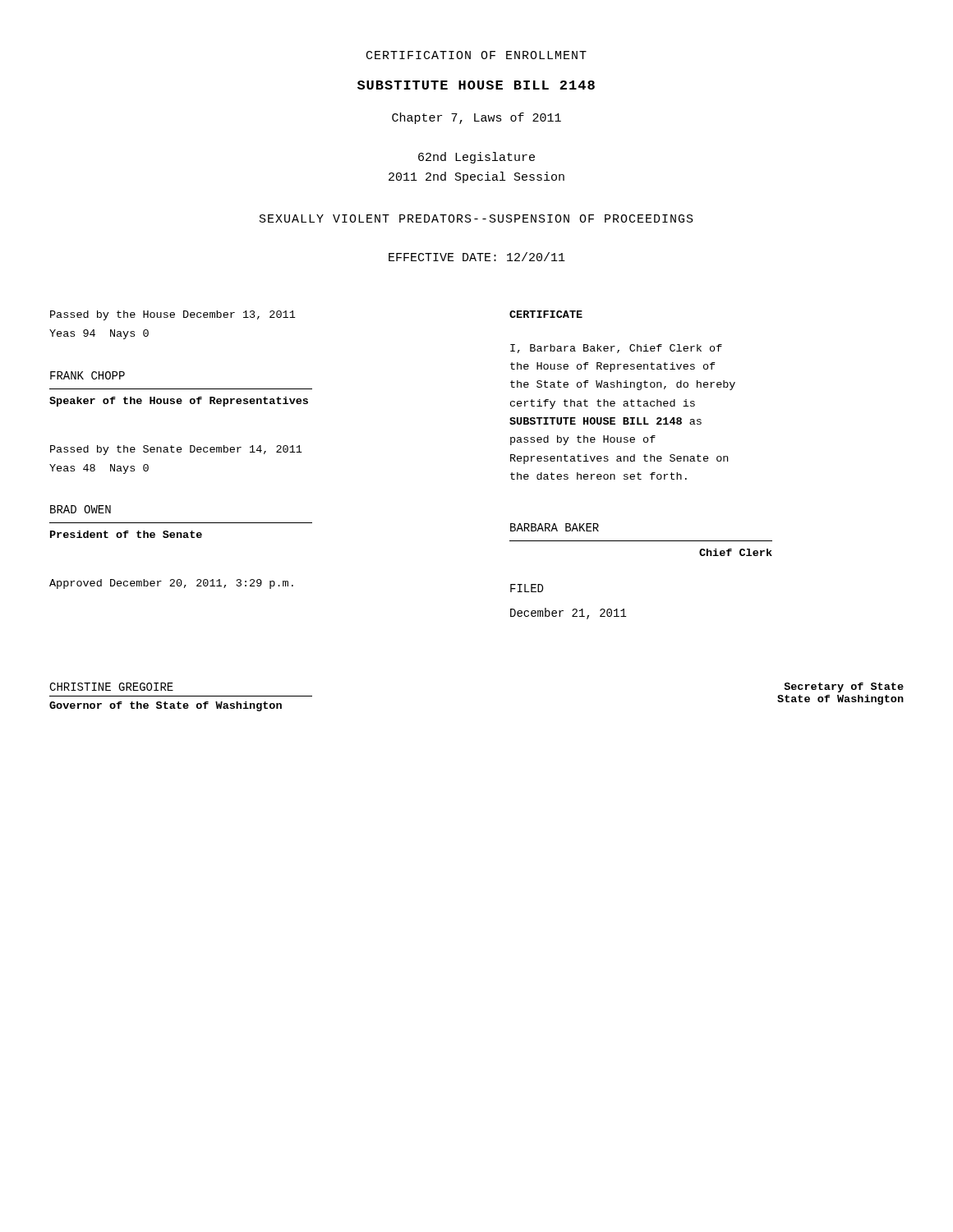Locate the title that reads "CERTIFICATION OF ENROLLMENT"

(476, 56)
